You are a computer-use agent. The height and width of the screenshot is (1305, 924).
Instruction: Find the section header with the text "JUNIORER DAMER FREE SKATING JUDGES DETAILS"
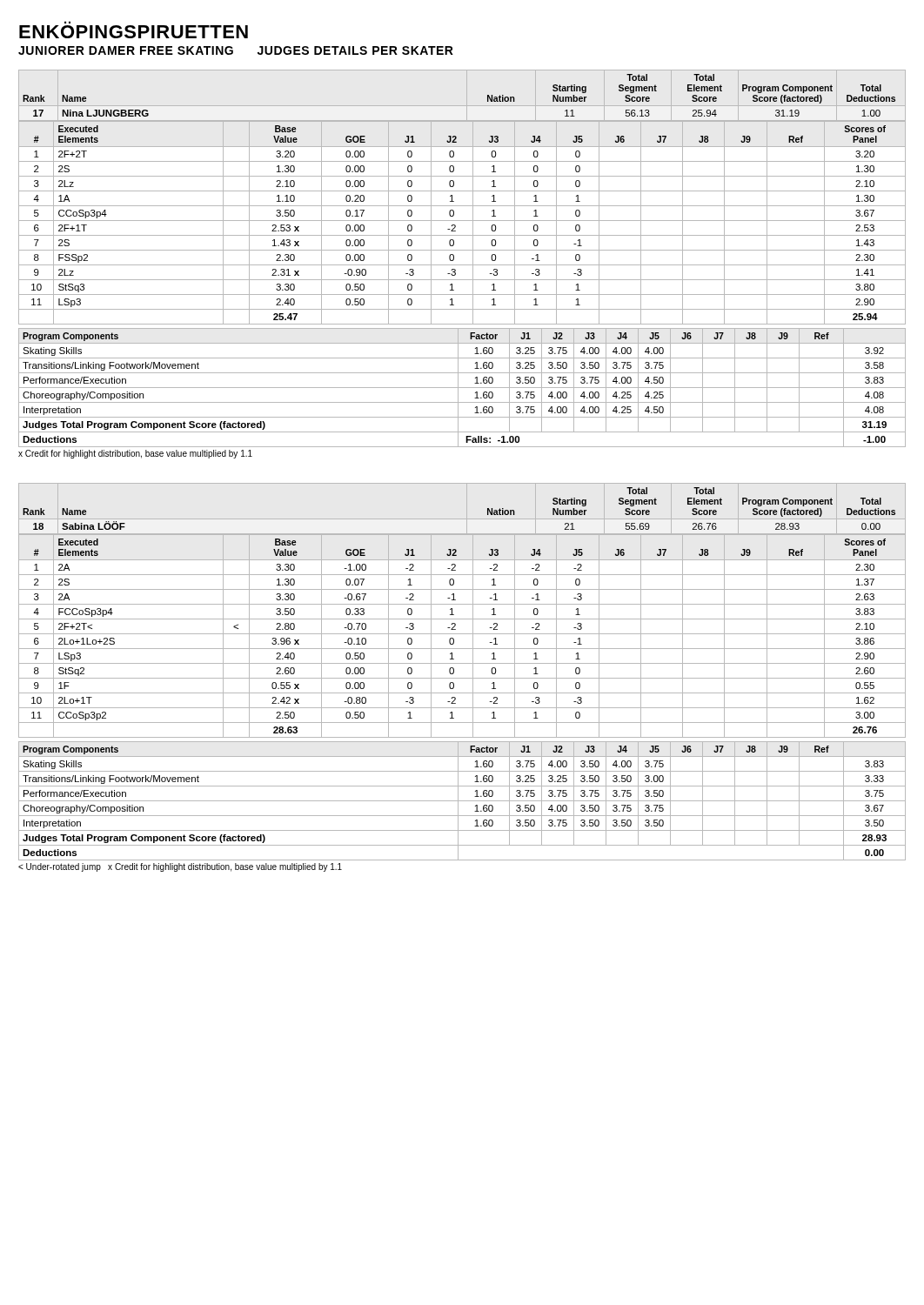pyautogui.click(x=462, y=50)
